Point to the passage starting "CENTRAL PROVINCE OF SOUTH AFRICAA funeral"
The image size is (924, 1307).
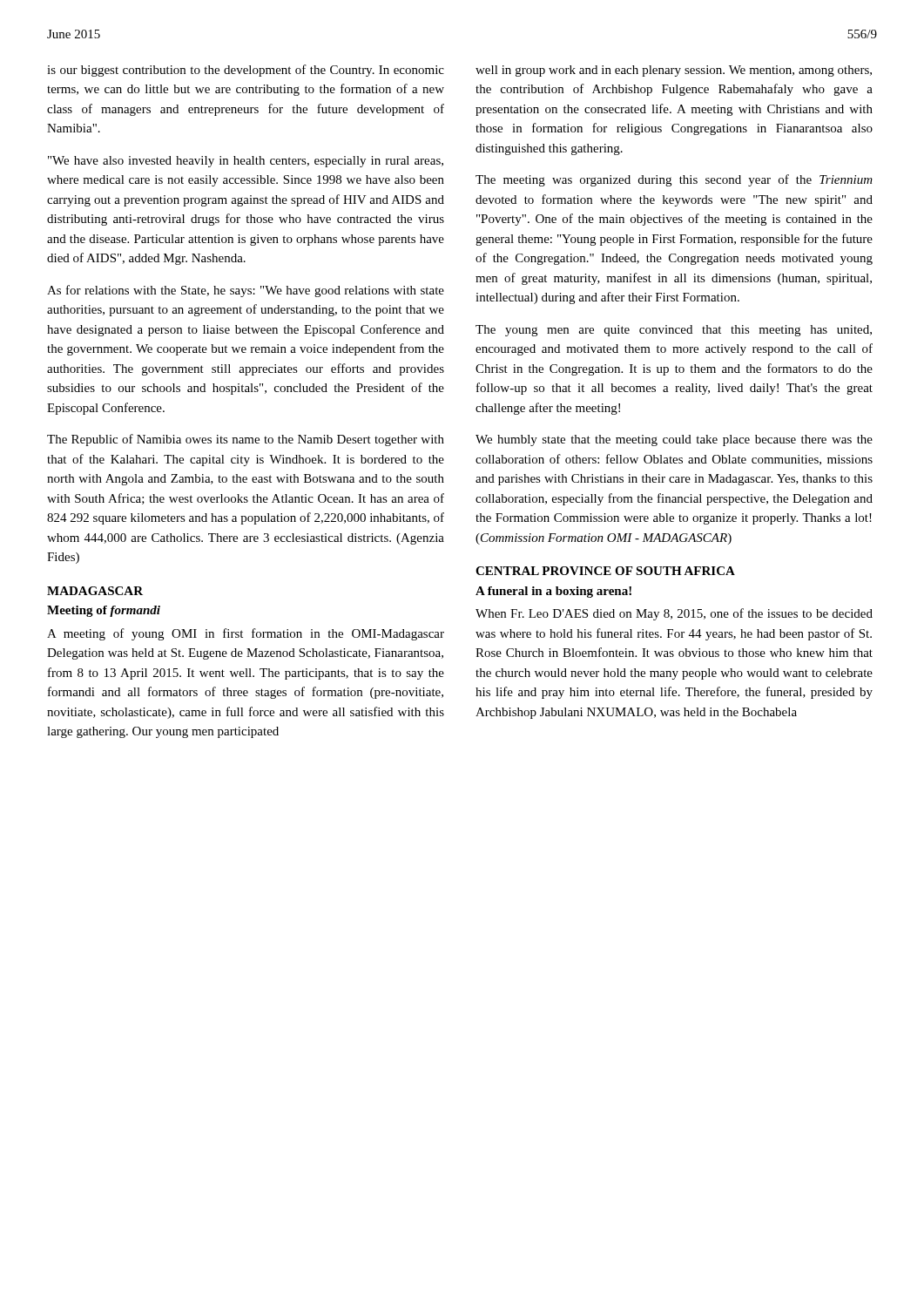pos(674,581)
